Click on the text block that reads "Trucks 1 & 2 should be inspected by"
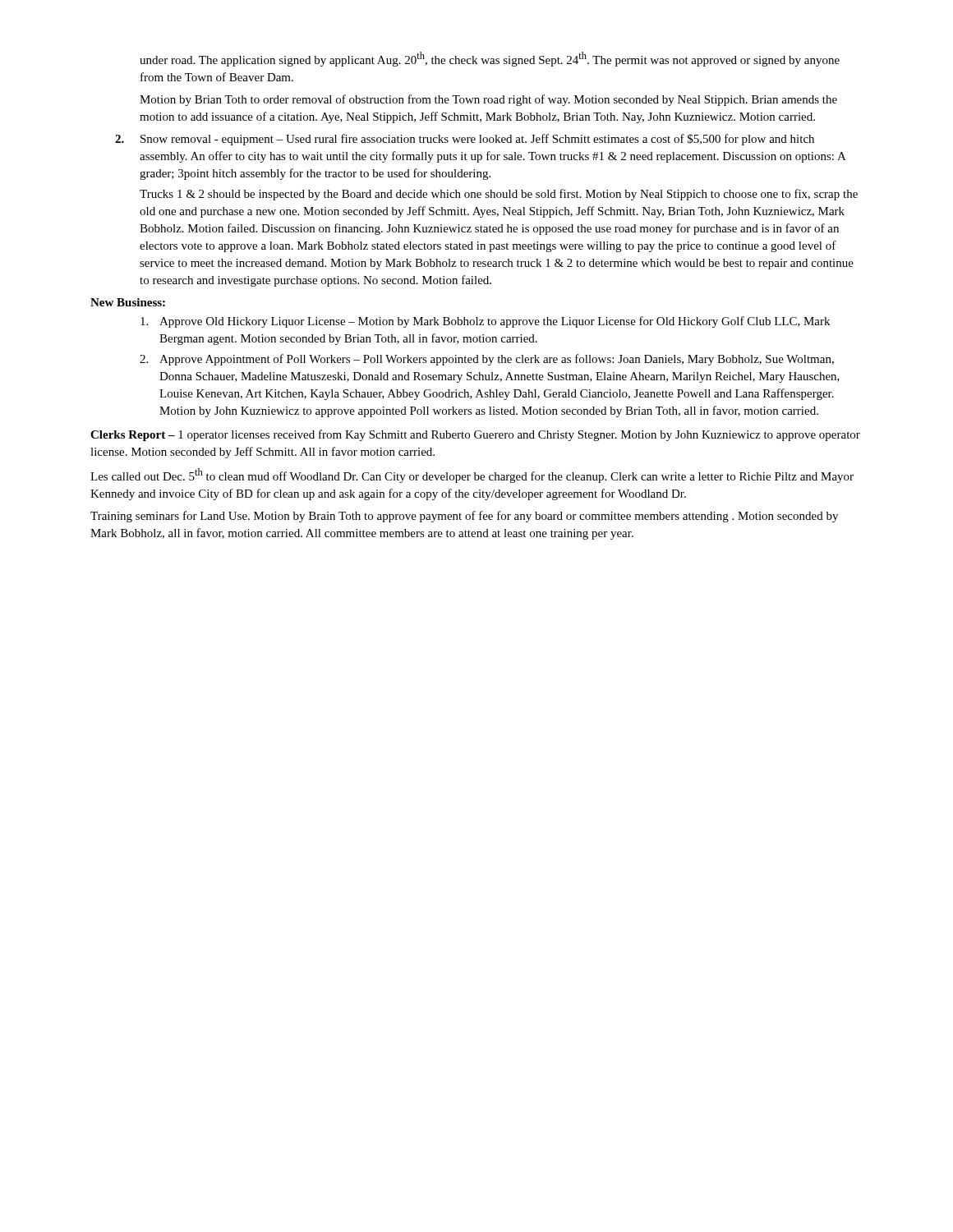The height and width of the screenshot is (1232, 953). click(x=501, y=237)
